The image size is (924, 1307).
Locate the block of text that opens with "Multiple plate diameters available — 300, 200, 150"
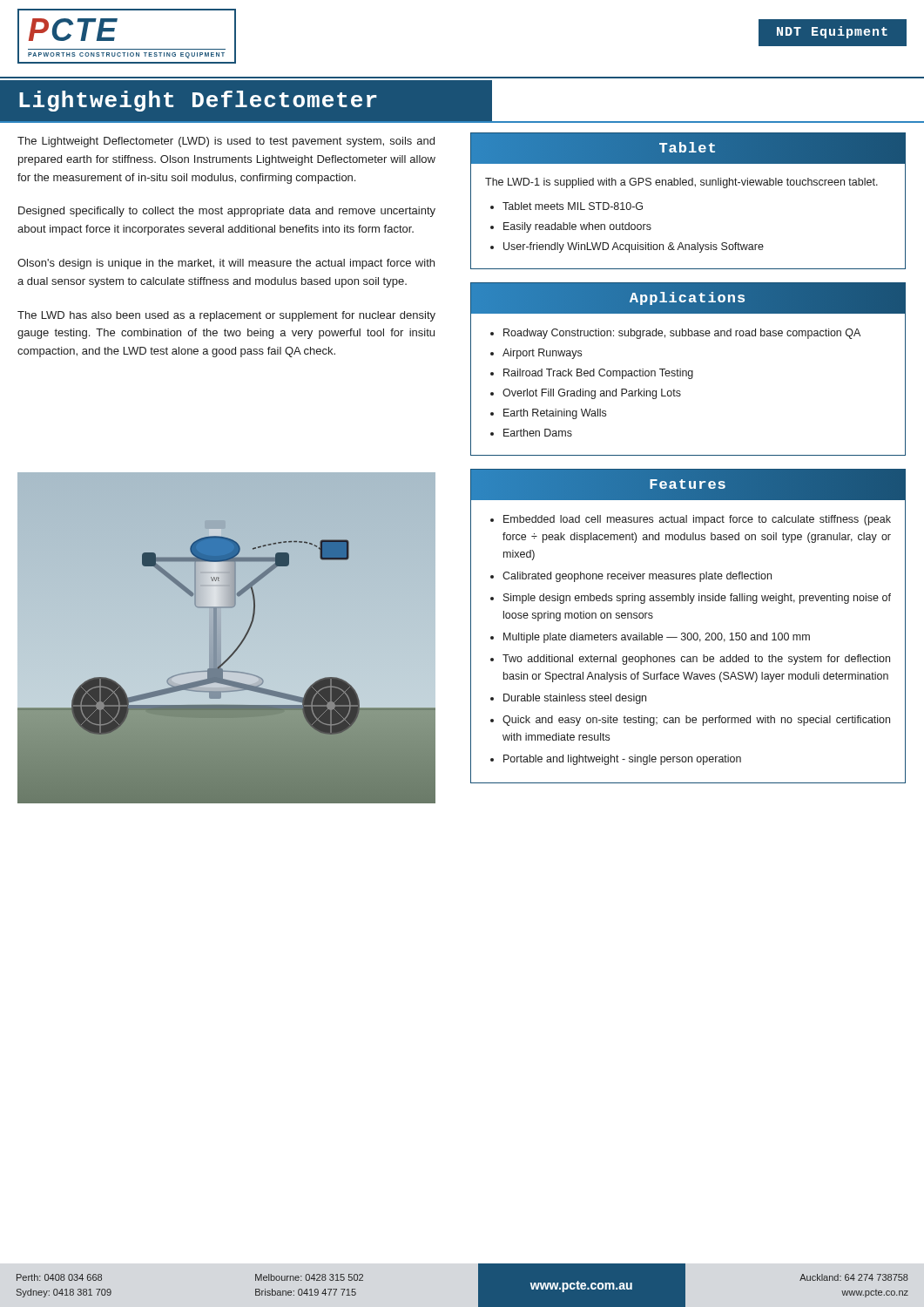[657, 637]
